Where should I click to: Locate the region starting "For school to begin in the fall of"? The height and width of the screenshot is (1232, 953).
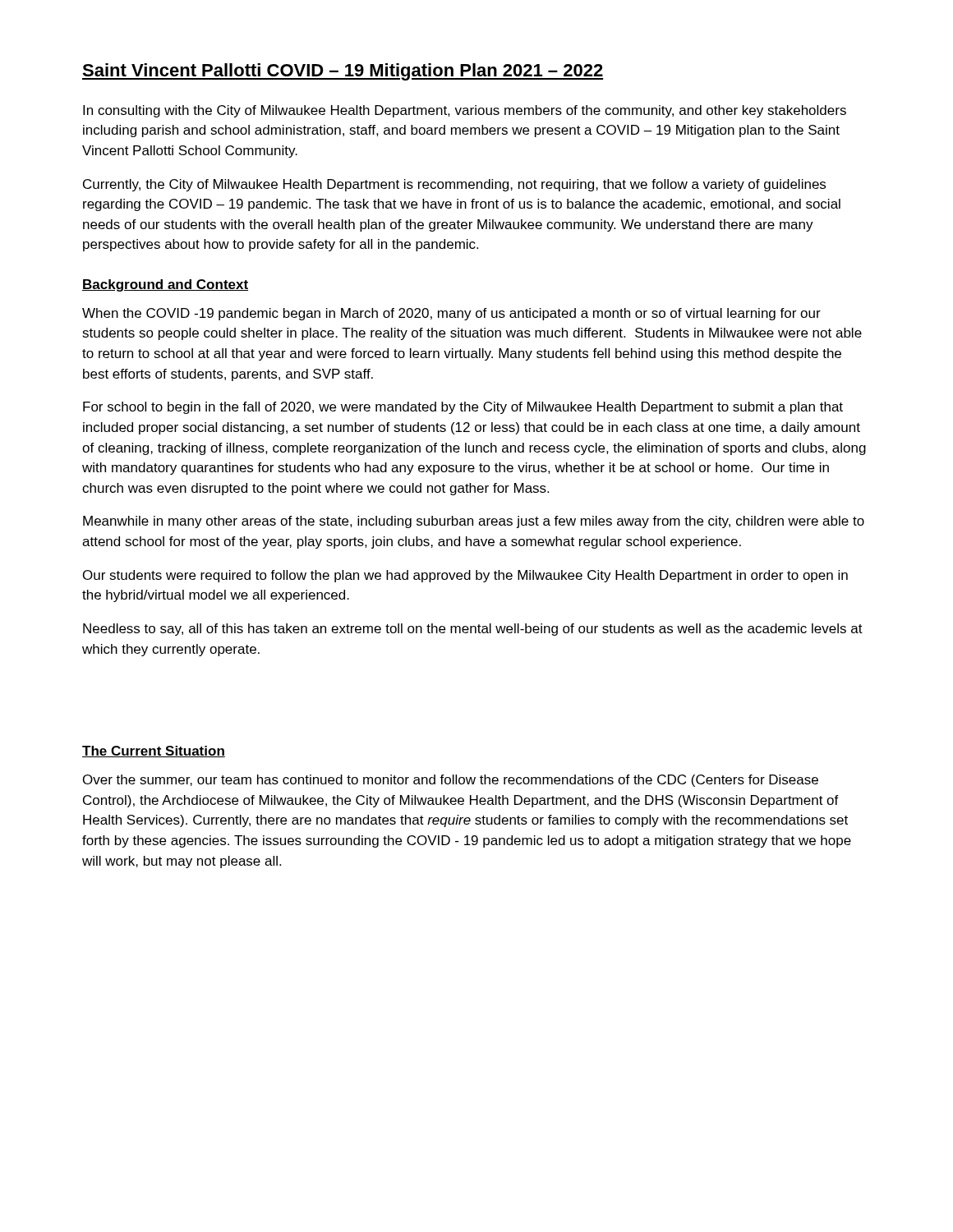point(474,448)
